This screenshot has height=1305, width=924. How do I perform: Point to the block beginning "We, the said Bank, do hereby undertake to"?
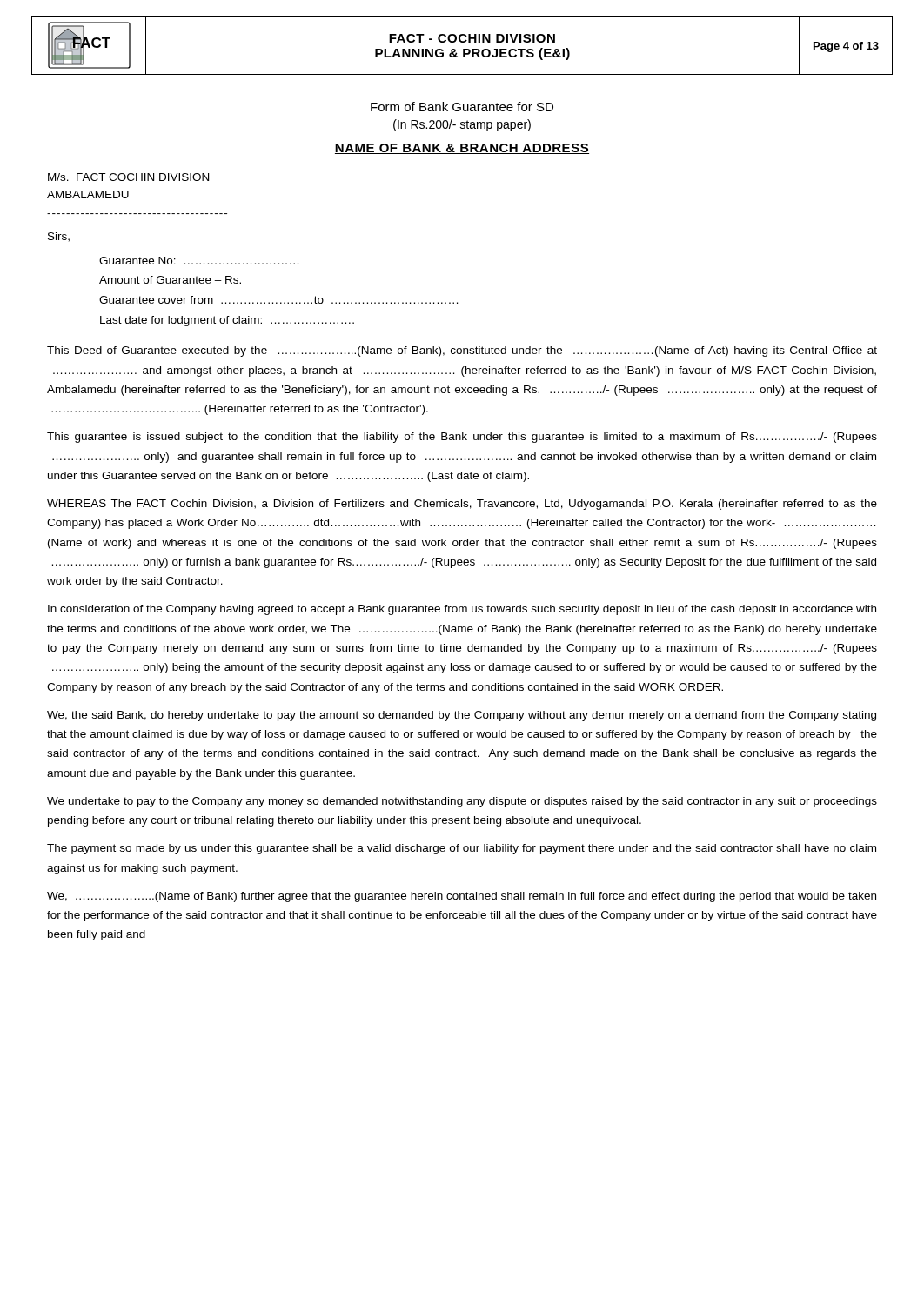(462, 744)
